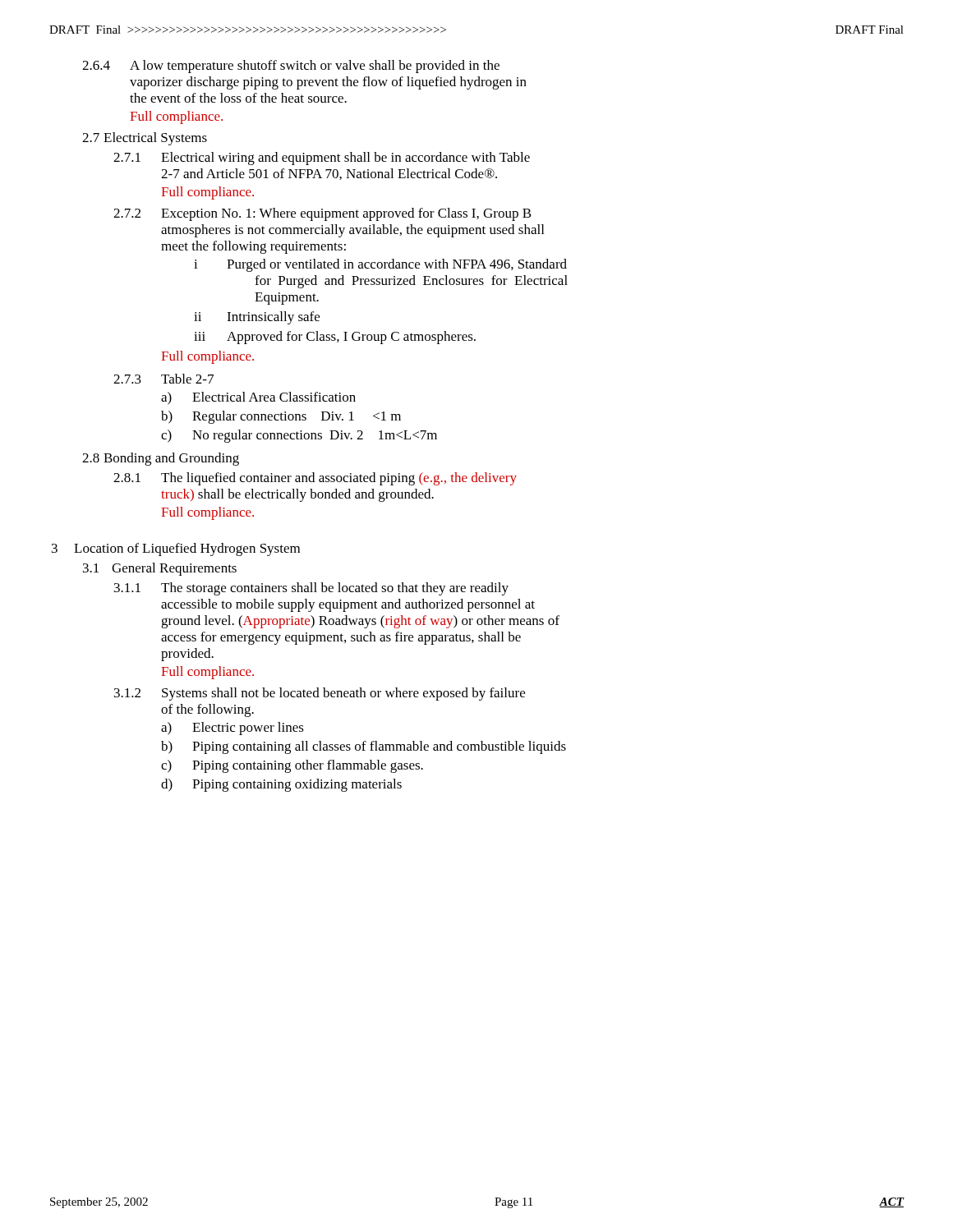Find the region starting "3.1 General Requirements"
This screenshot has height=1232, width=953.
(x=160, y=568)
